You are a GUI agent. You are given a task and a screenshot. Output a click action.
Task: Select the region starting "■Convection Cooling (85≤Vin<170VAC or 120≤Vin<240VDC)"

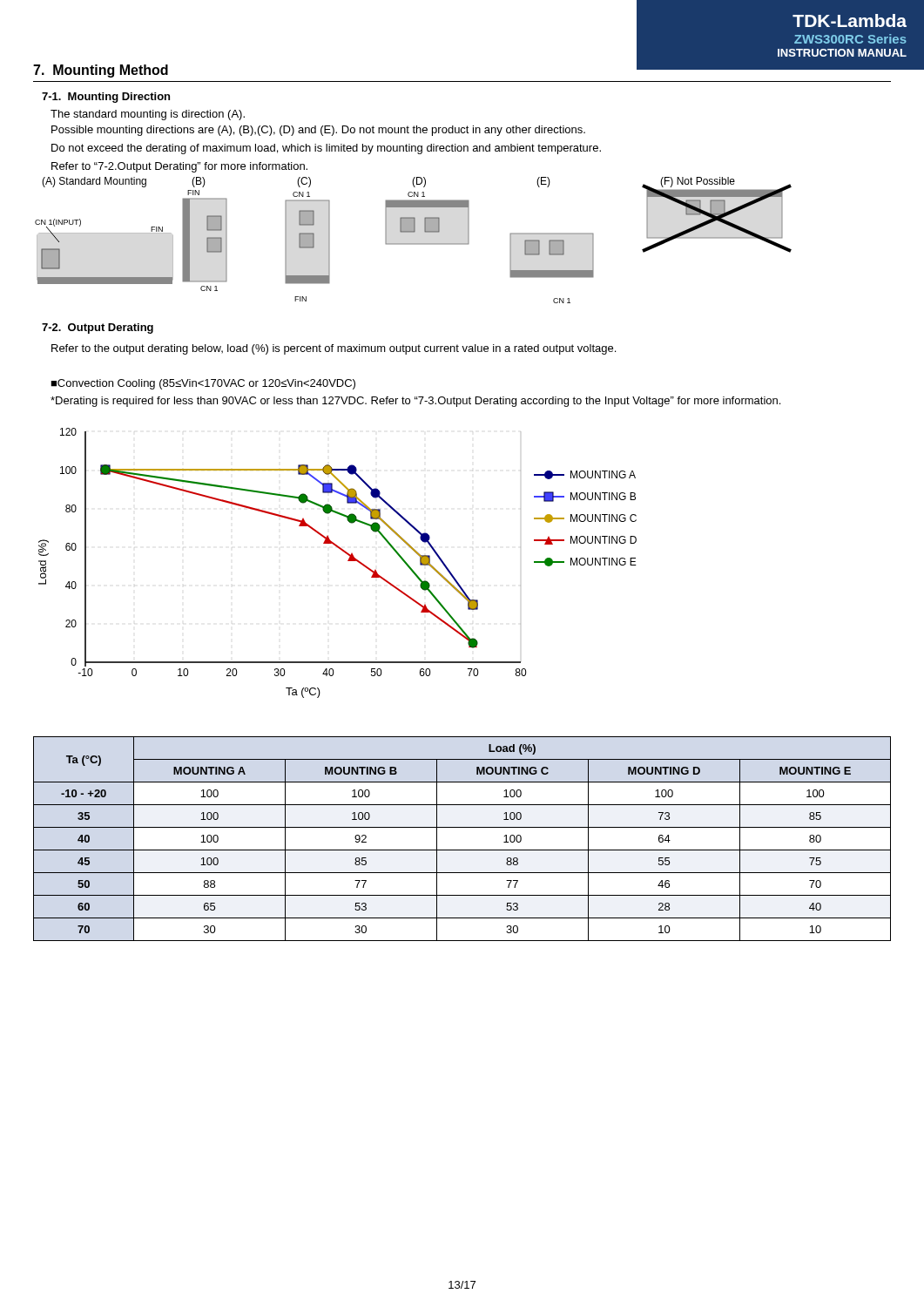tap(203, 383)
